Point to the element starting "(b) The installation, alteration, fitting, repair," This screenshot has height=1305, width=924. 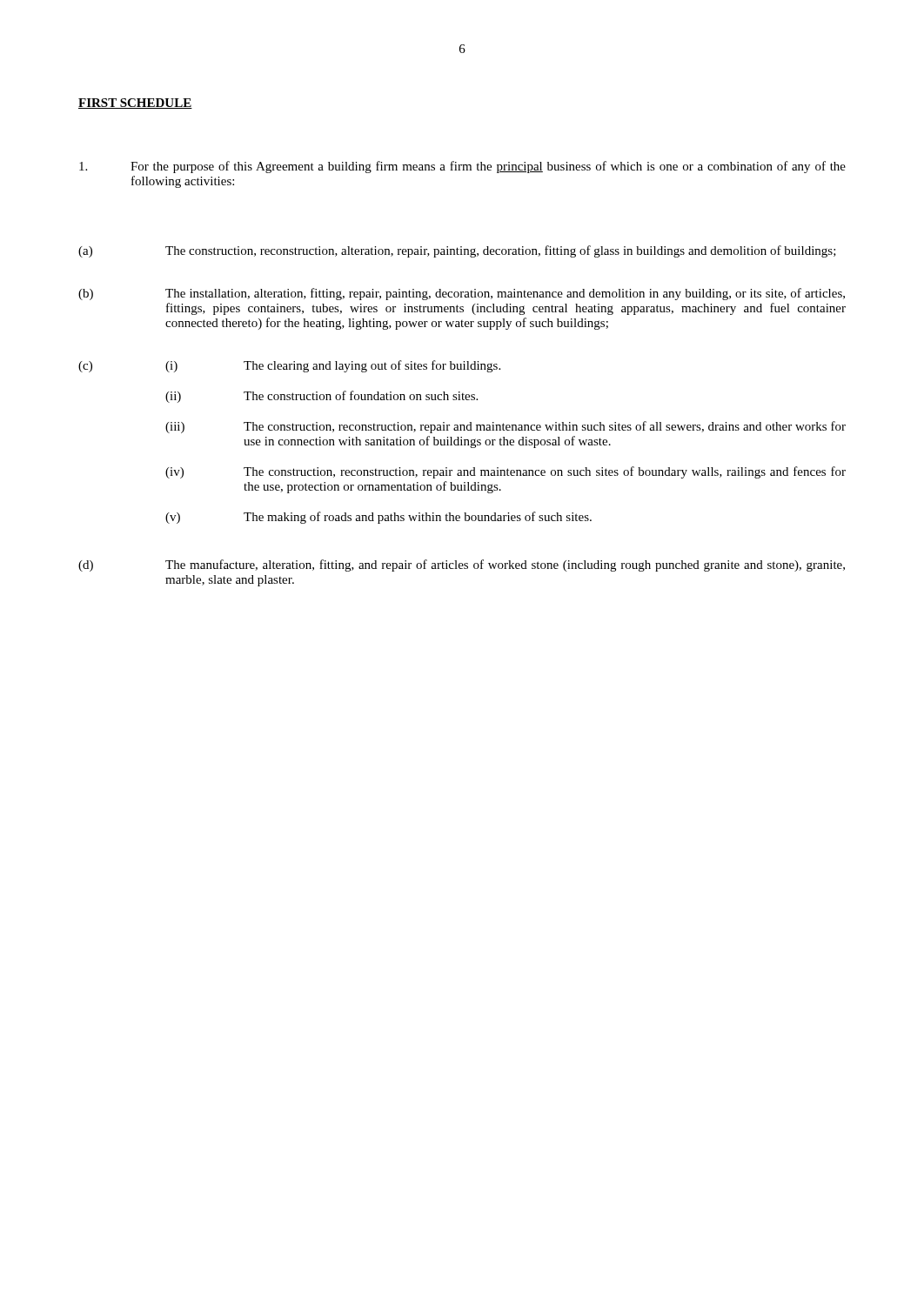pos(462,308)
